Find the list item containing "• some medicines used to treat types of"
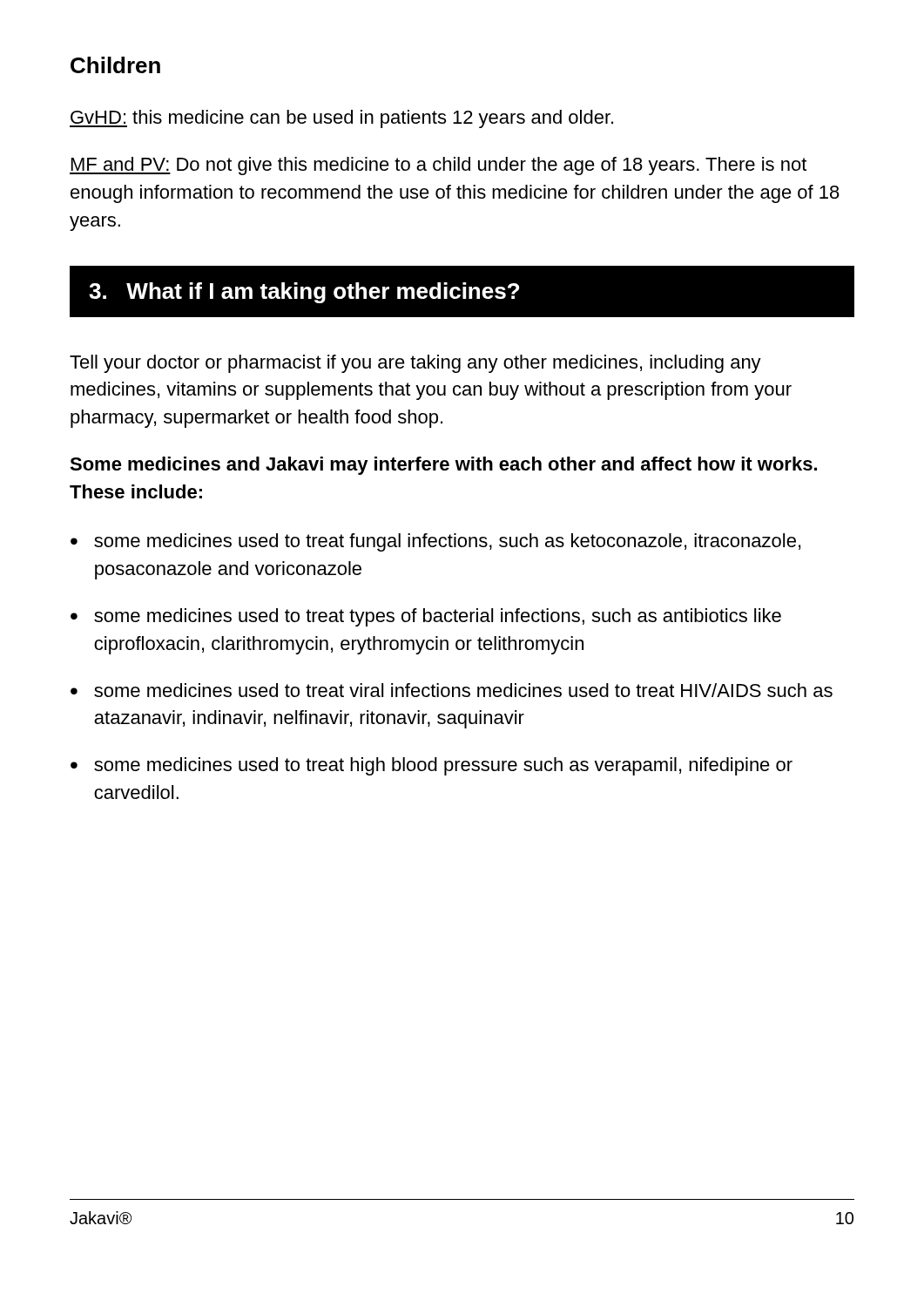Image resolution: width=924 pixels, height=1307 pixels. pyautogui.click(x=462, y=630)
